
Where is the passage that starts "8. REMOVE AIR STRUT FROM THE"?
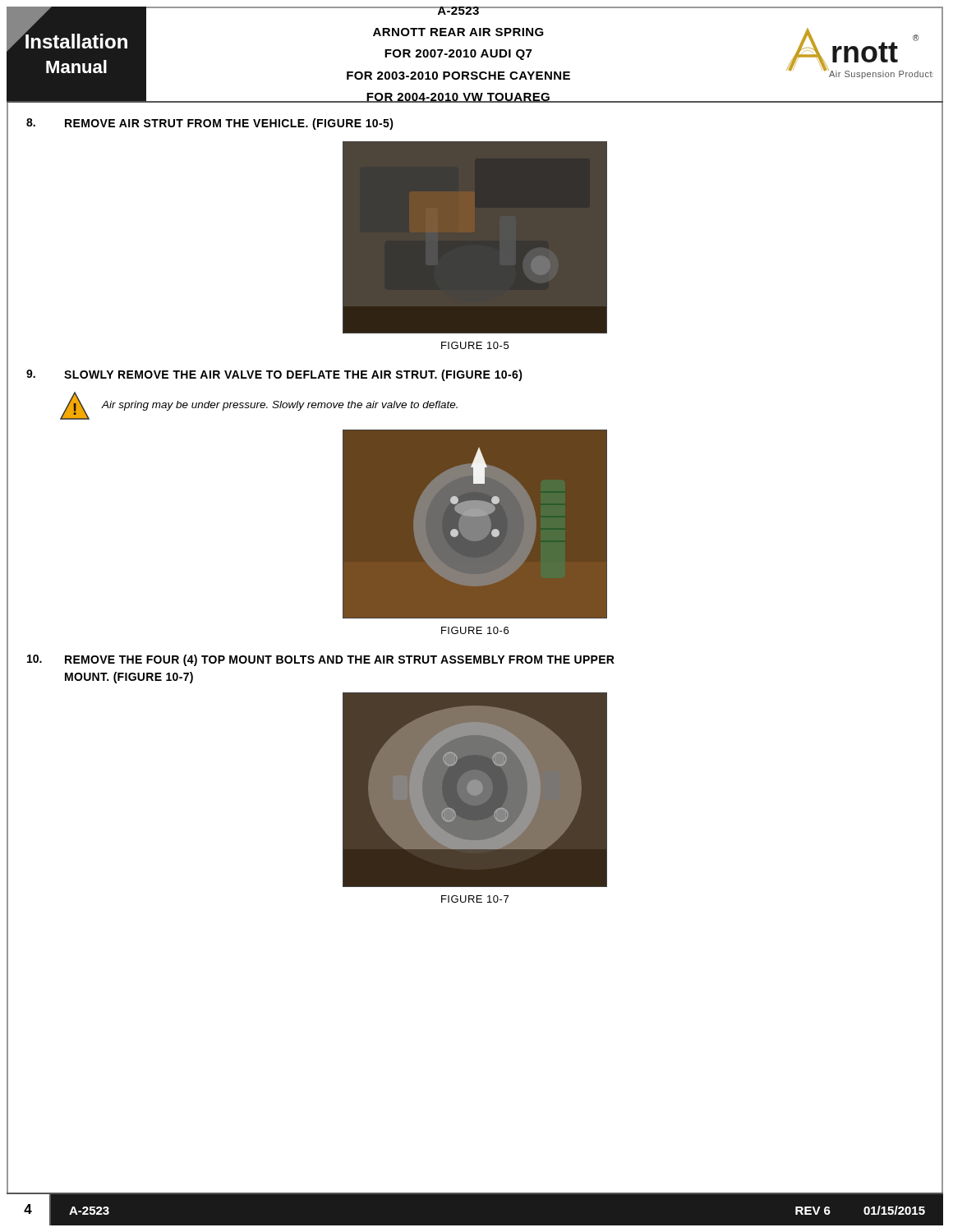pos(210,123)
